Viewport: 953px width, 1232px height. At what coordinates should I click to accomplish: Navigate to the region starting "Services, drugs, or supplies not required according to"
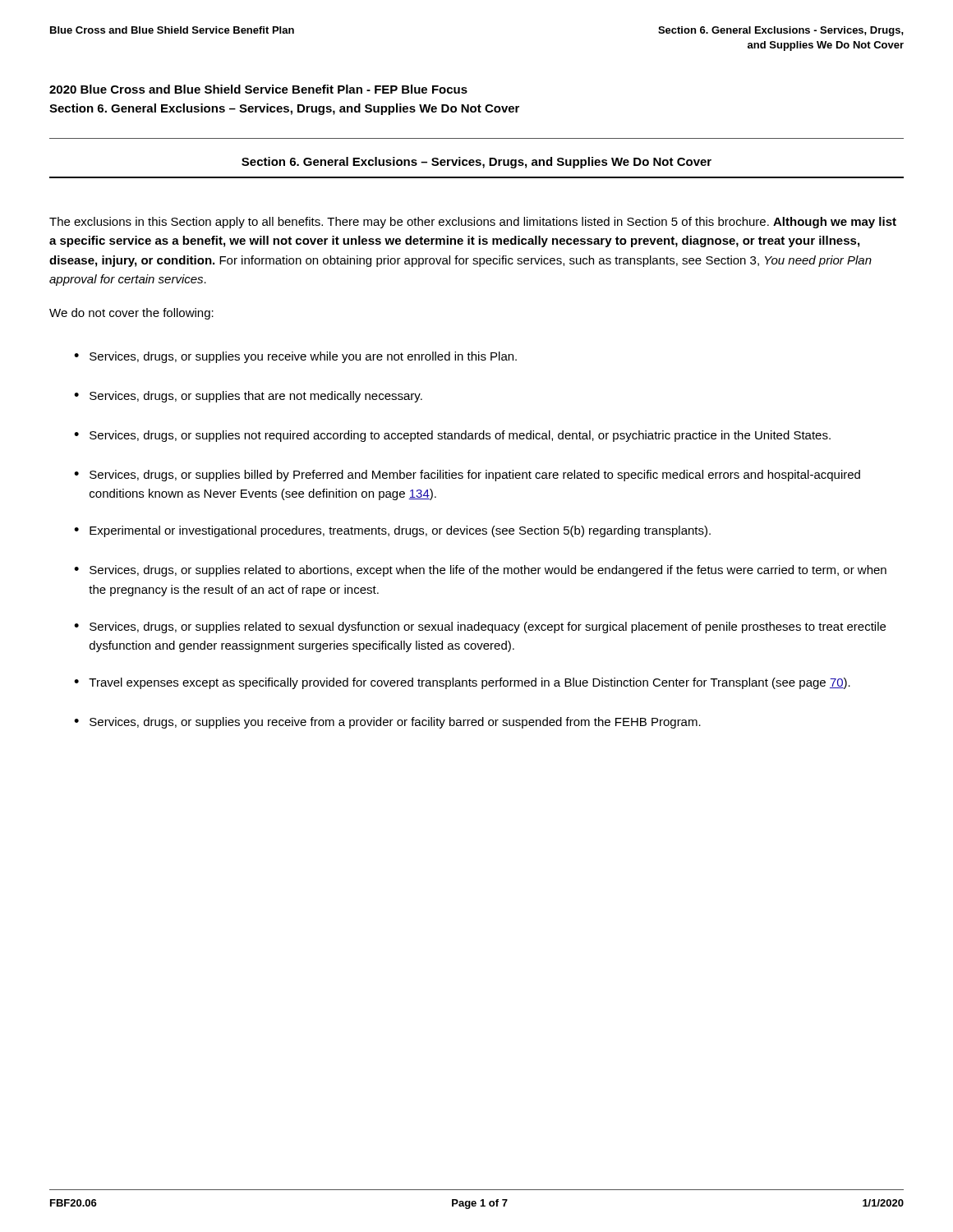click(x=460, y=435)
